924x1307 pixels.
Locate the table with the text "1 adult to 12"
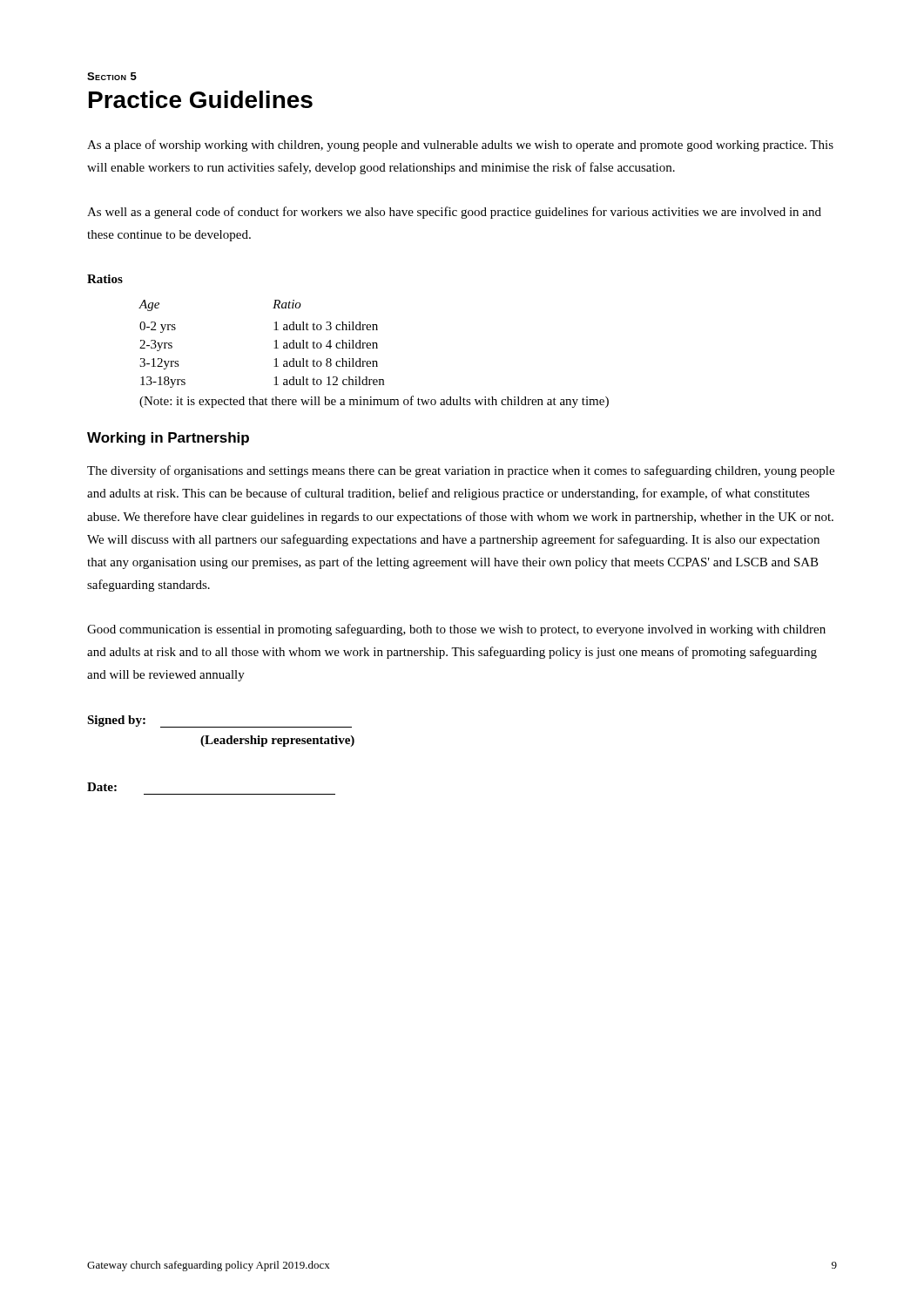(x=488, y=343)
